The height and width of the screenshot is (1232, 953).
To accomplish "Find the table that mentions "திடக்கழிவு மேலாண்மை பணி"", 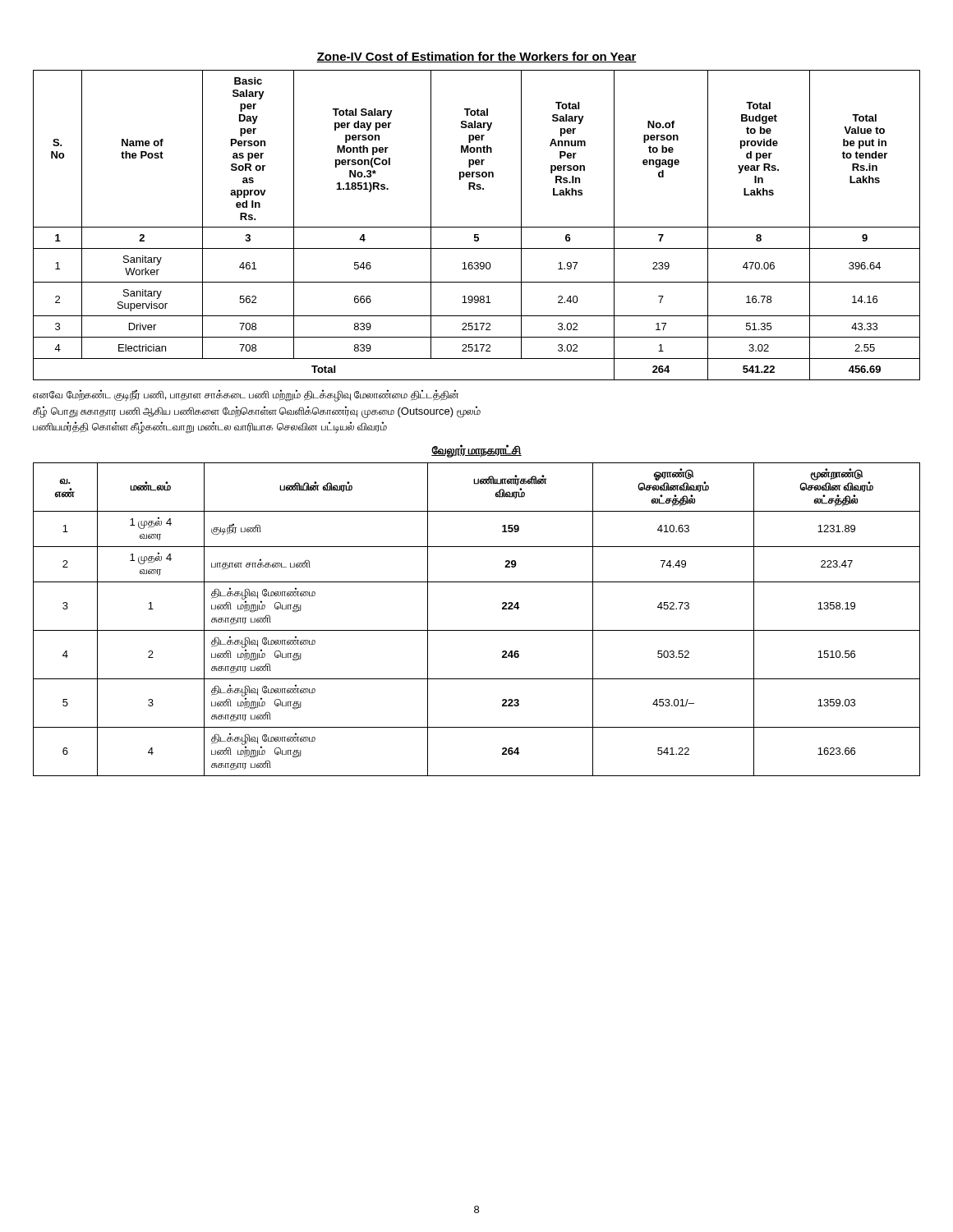I will [476, 619].
